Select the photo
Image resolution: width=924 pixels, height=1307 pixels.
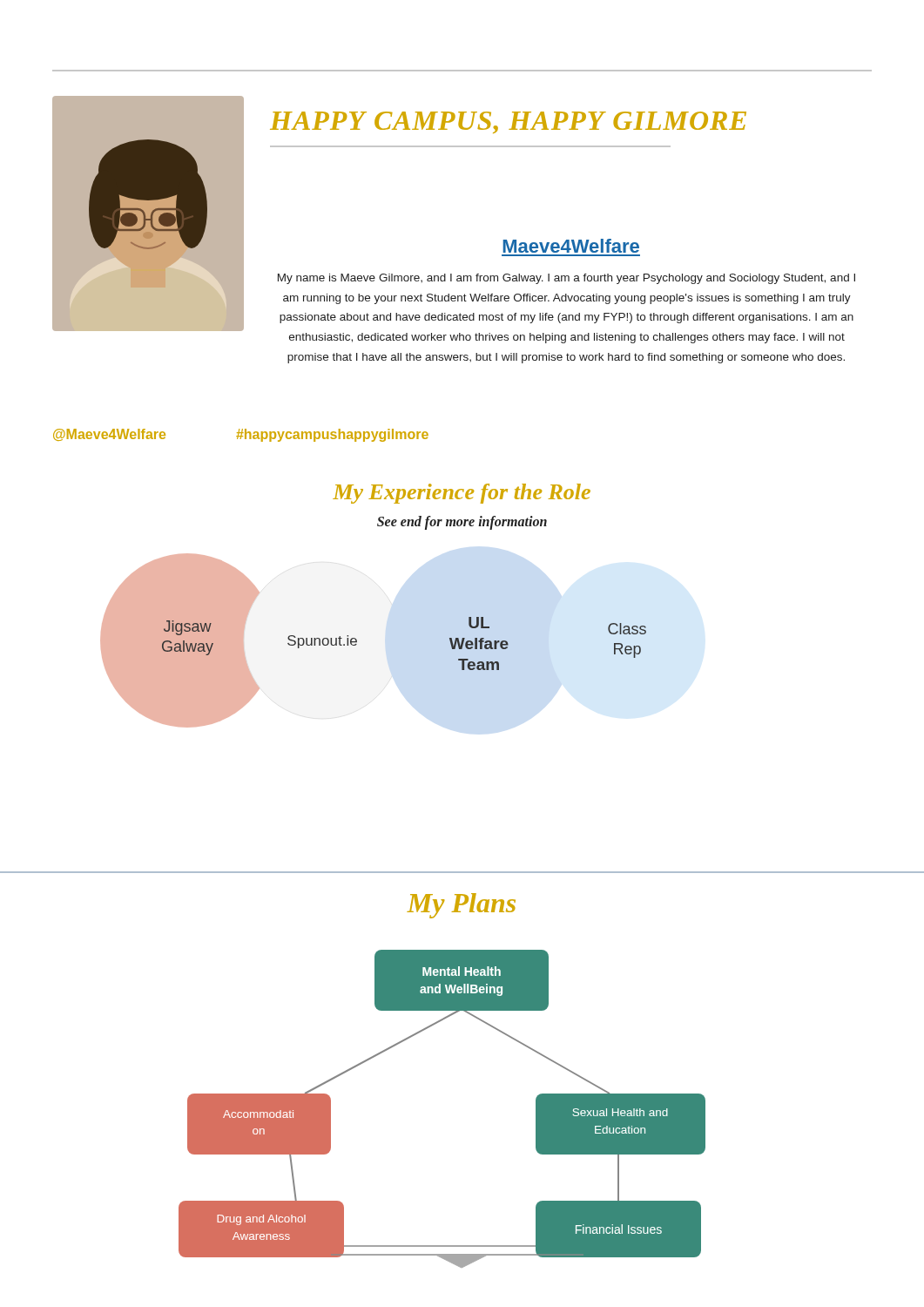click(148, 213)
